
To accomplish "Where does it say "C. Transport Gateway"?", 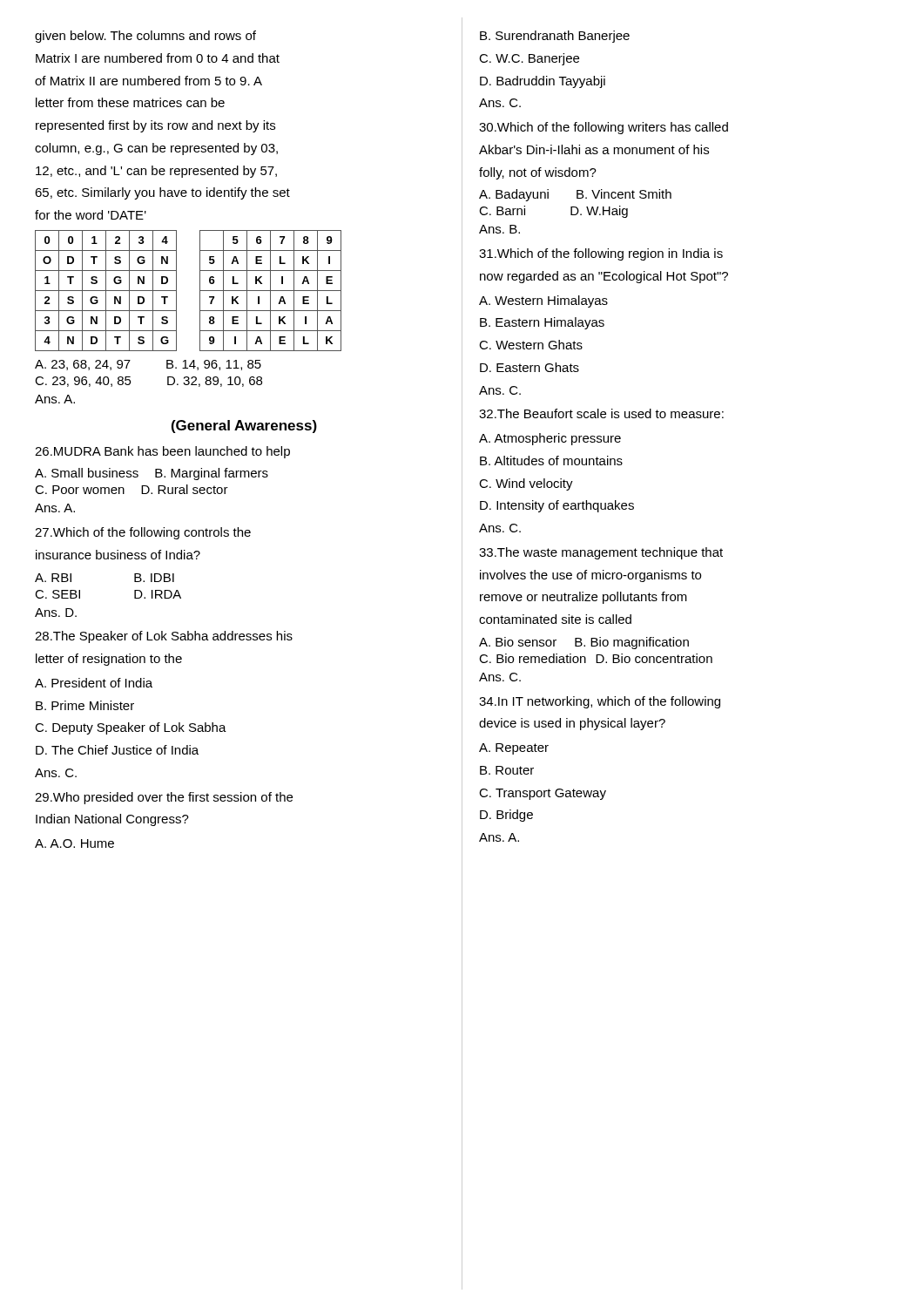I will 543,794.
